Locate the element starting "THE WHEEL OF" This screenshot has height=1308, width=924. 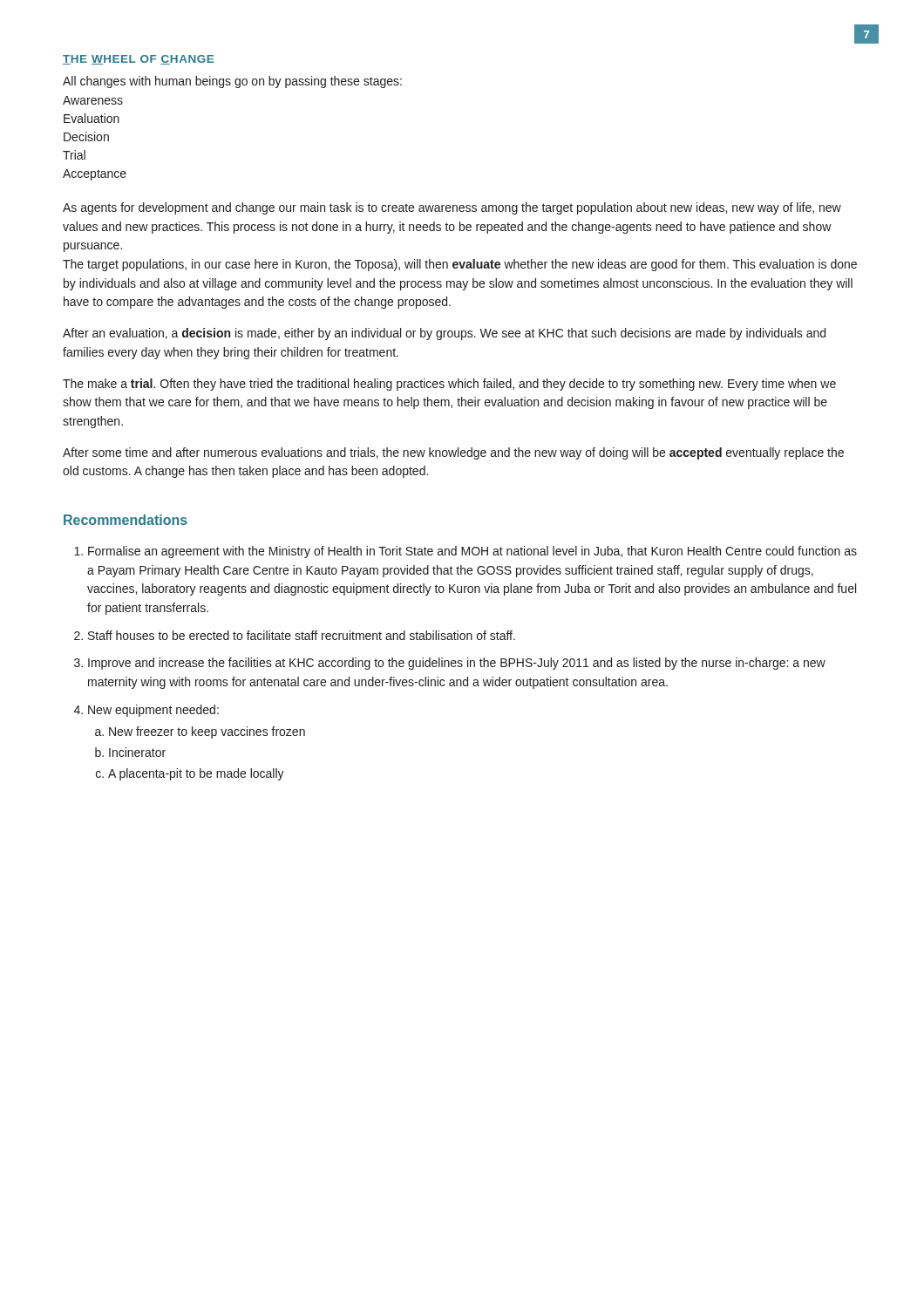pyautogui.click(x=139, y=59)
